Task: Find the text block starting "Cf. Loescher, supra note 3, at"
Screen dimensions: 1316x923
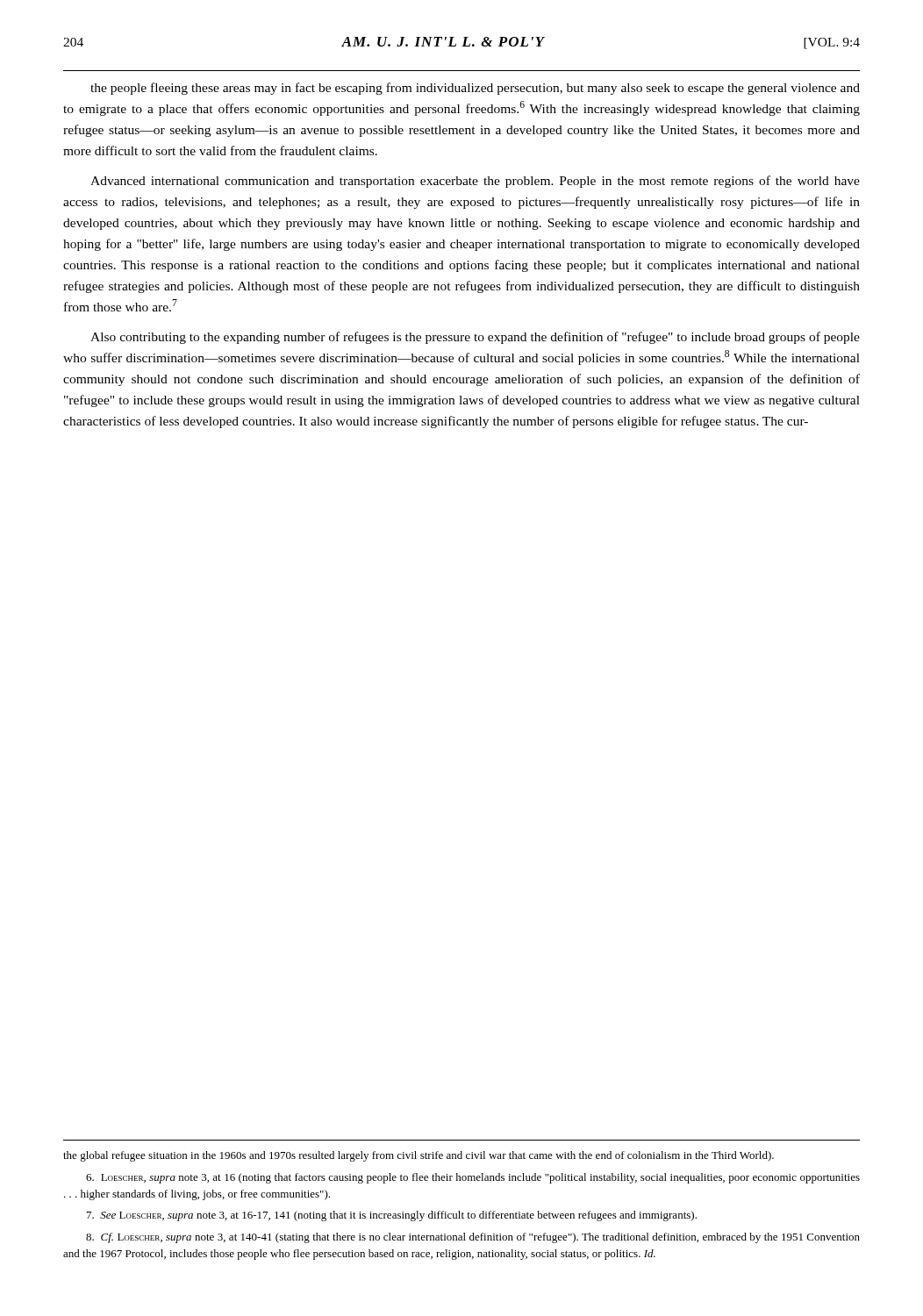Action: point(462,1246)
